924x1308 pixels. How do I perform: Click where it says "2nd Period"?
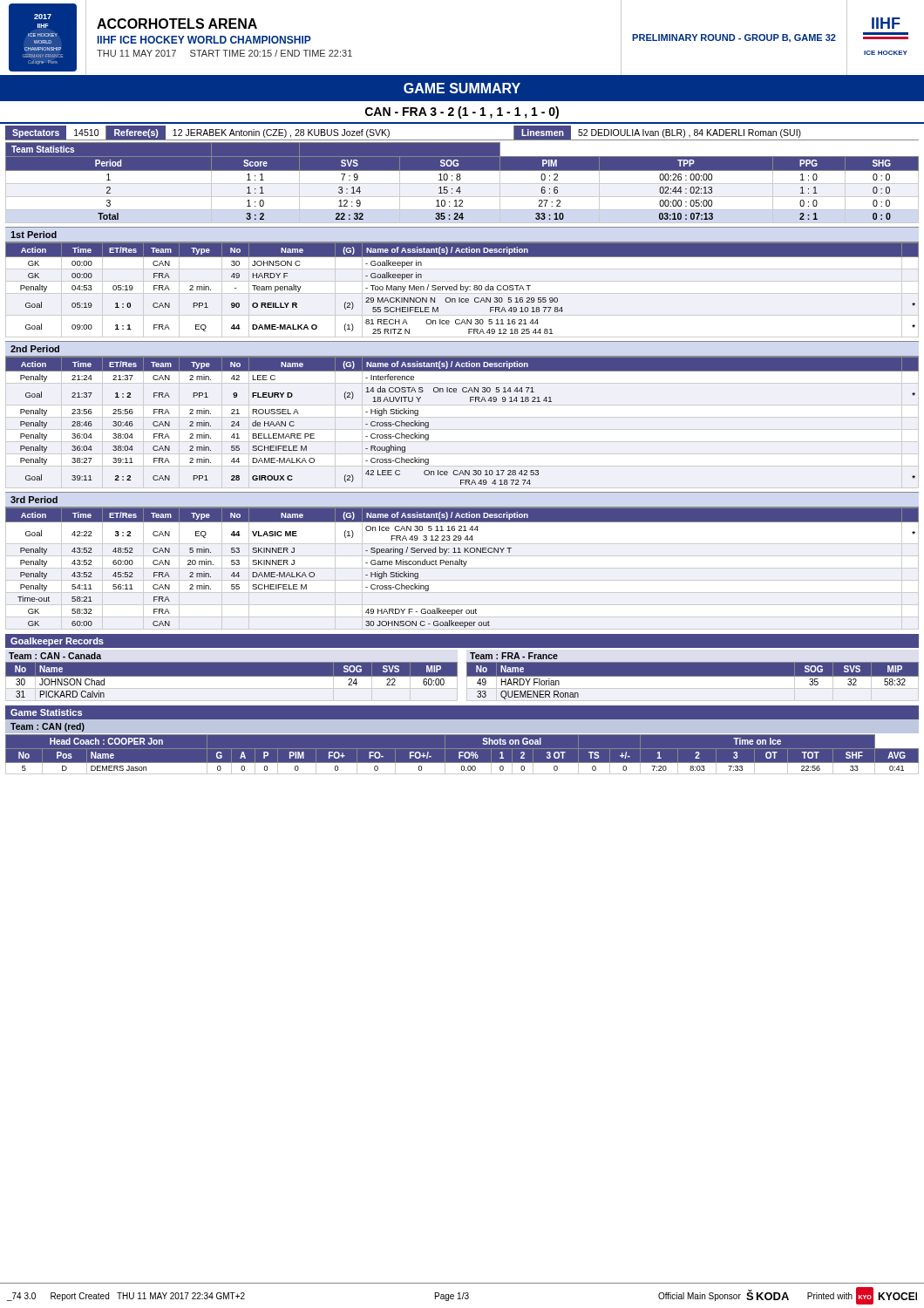35,349
